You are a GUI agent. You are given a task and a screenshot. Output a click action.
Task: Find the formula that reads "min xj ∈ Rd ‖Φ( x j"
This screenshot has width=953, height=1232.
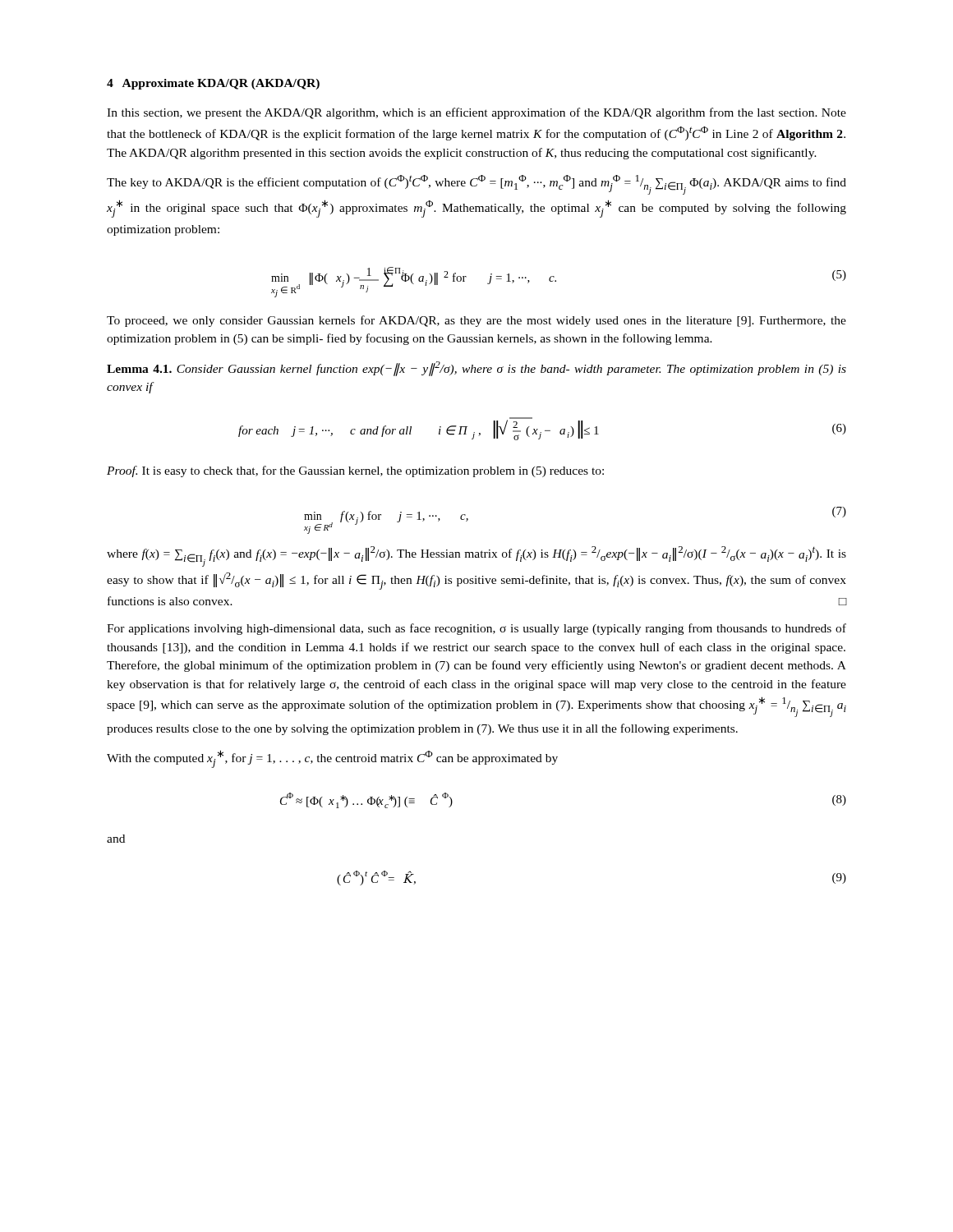pos(559,275)
